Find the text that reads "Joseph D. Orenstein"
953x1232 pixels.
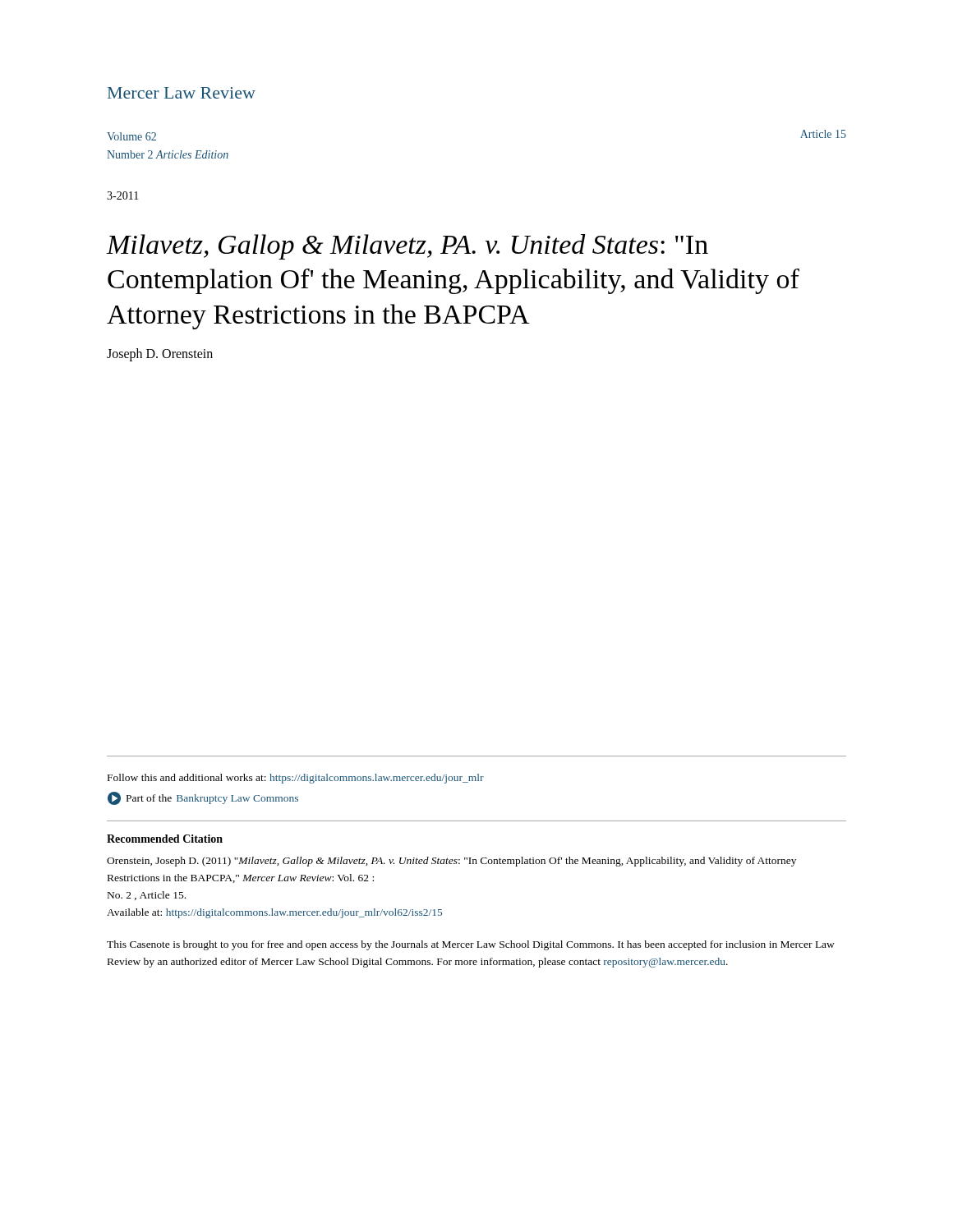[160, 354]
